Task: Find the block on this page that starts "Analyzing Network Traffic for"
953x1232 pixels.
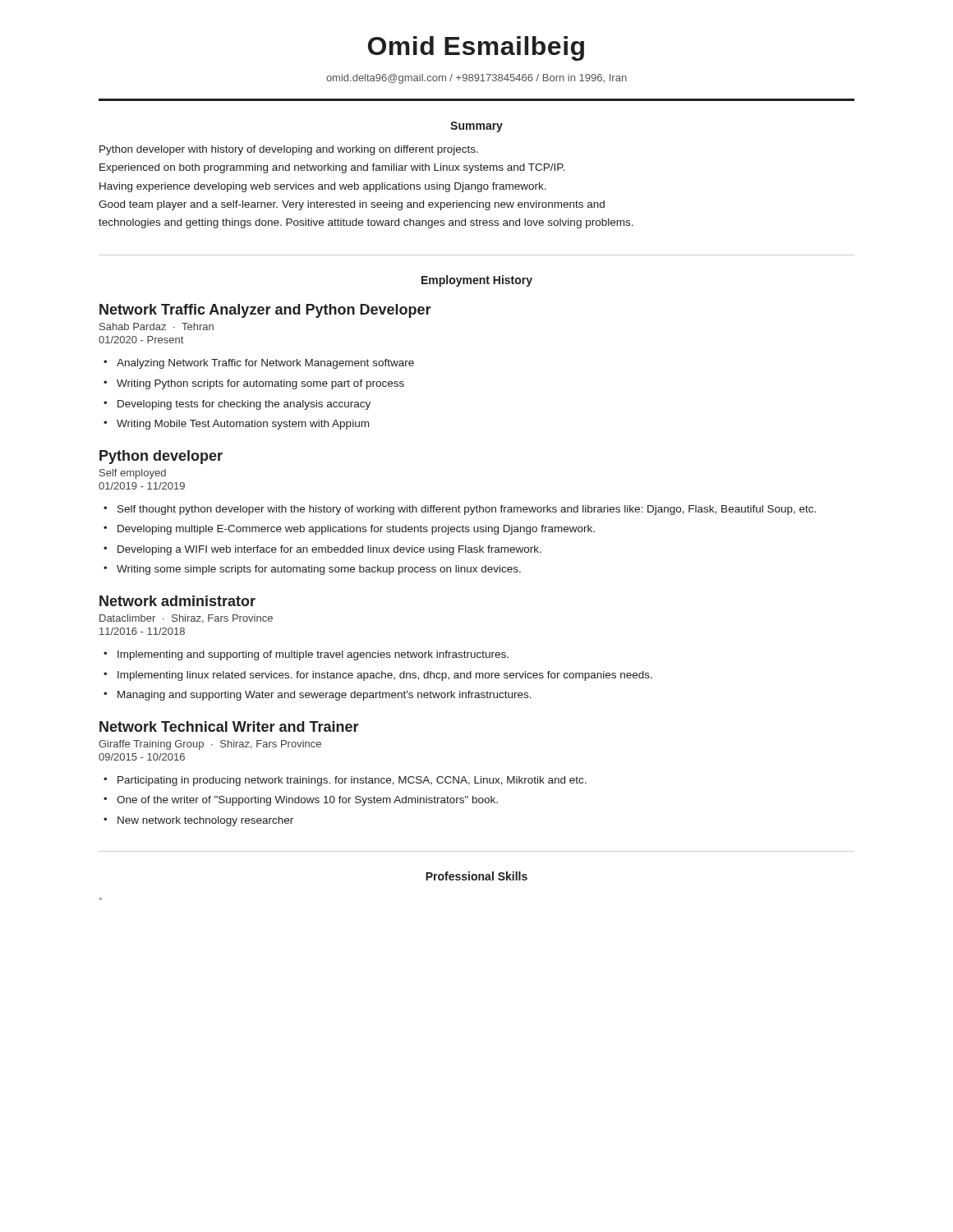Action: [265, 363]
